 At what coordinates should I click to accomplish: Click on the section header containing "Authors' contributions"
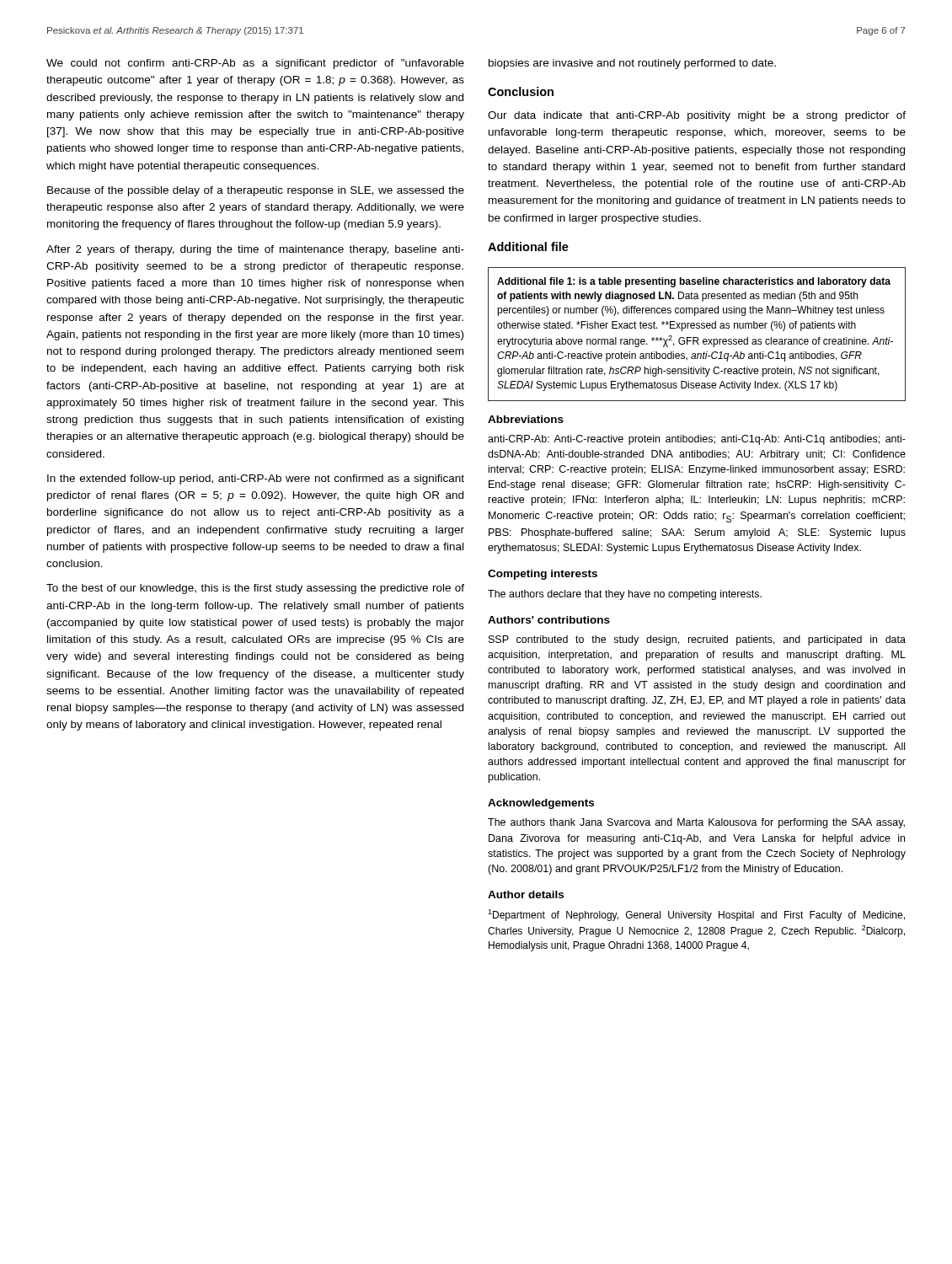[x=549, y=620]
